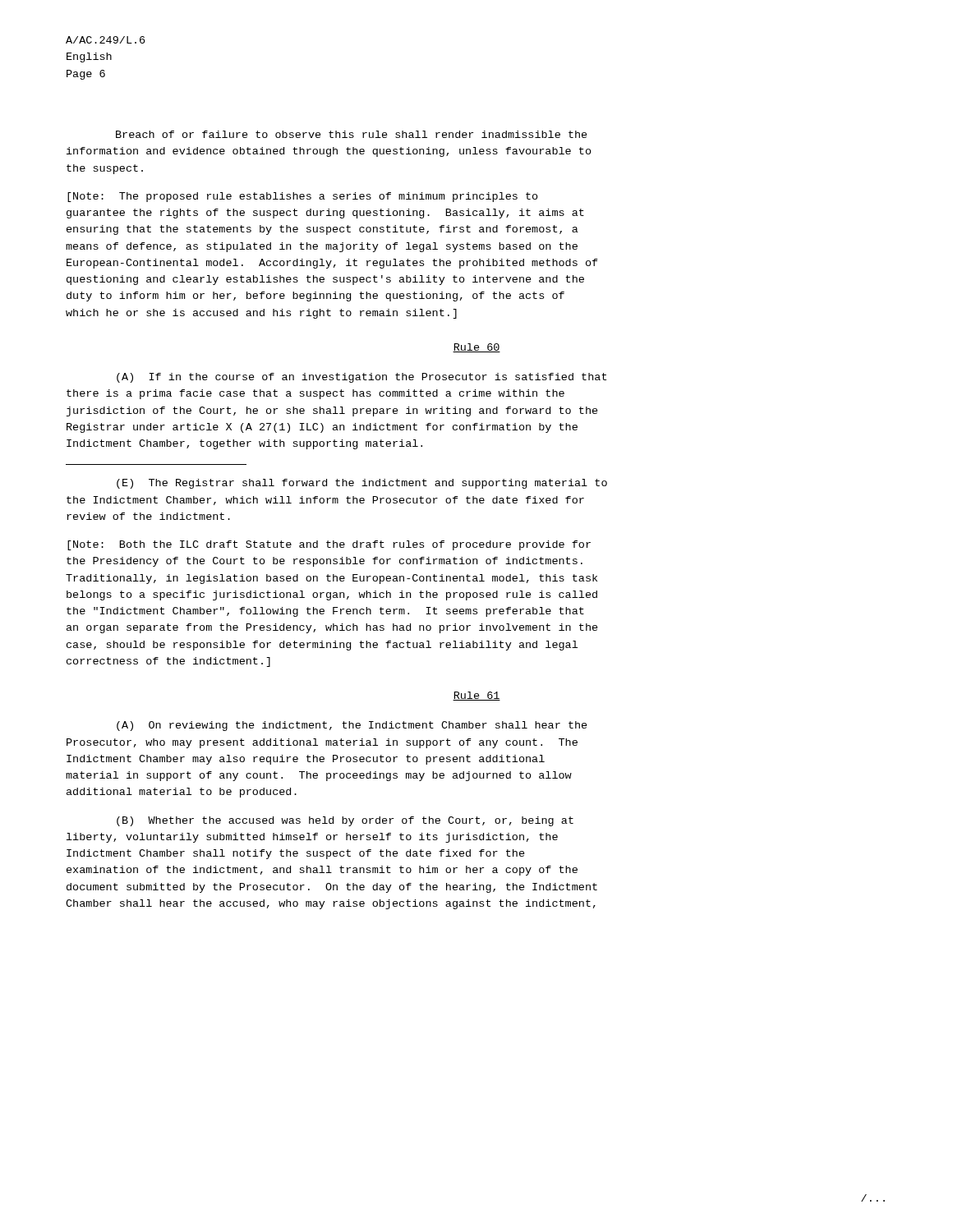Locate the text block that reads "[Note: The proposed"
953x1232 pixels.
coord(332,255)
